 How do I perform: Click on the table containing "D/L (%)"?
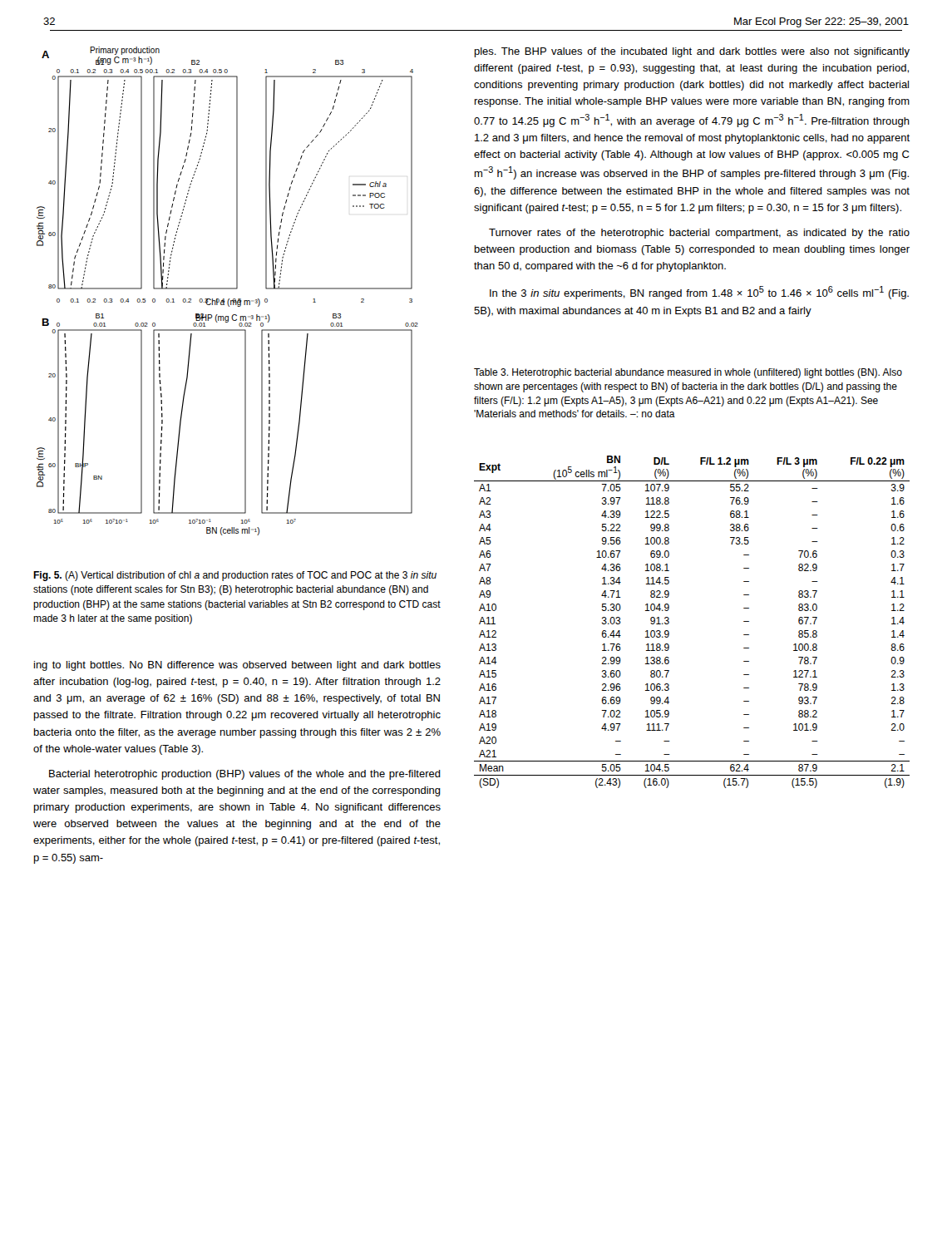(692, 621)
